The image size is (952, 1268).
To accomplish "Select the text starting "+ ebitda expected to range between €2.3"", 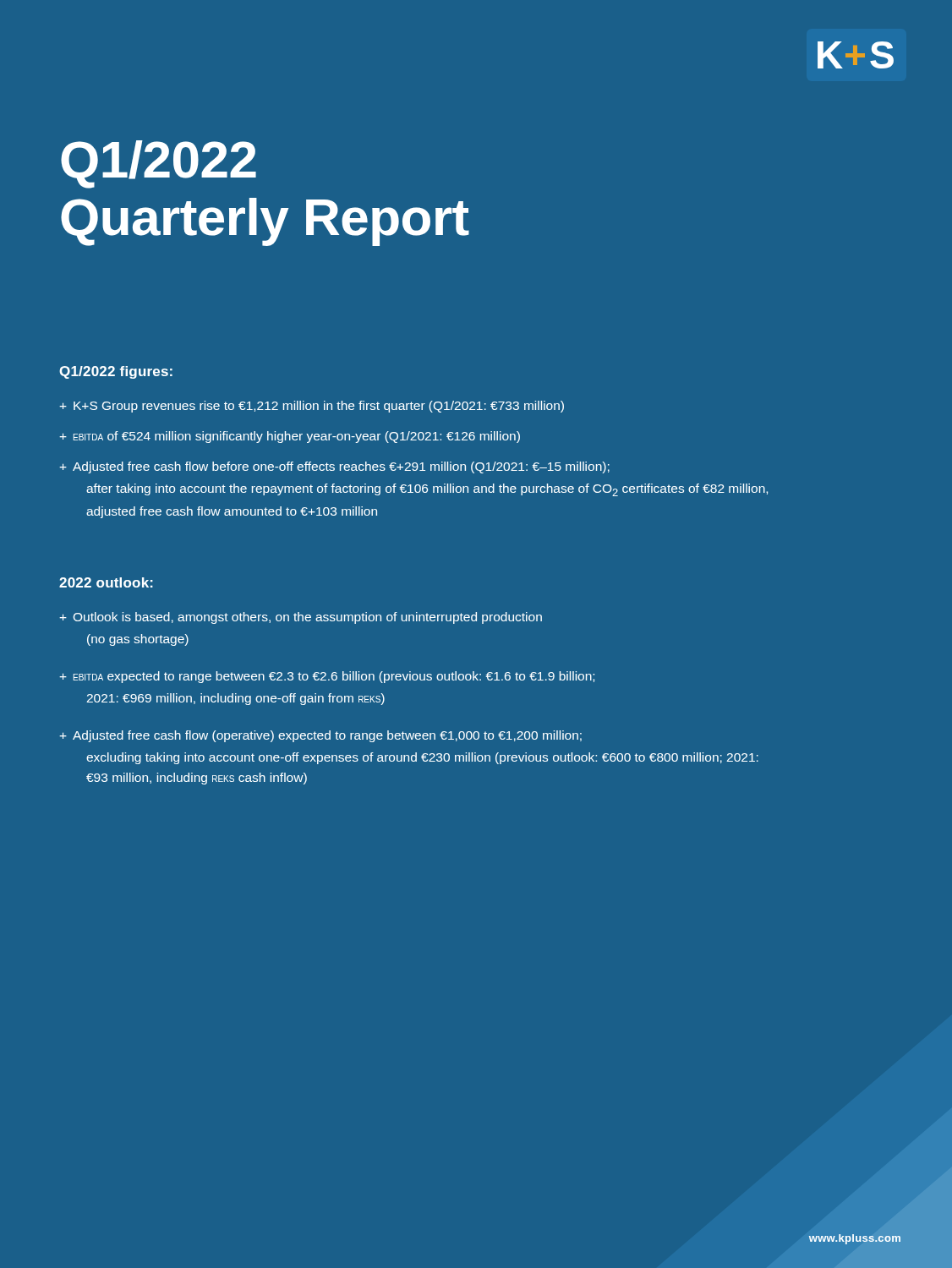I will [421, 687].
